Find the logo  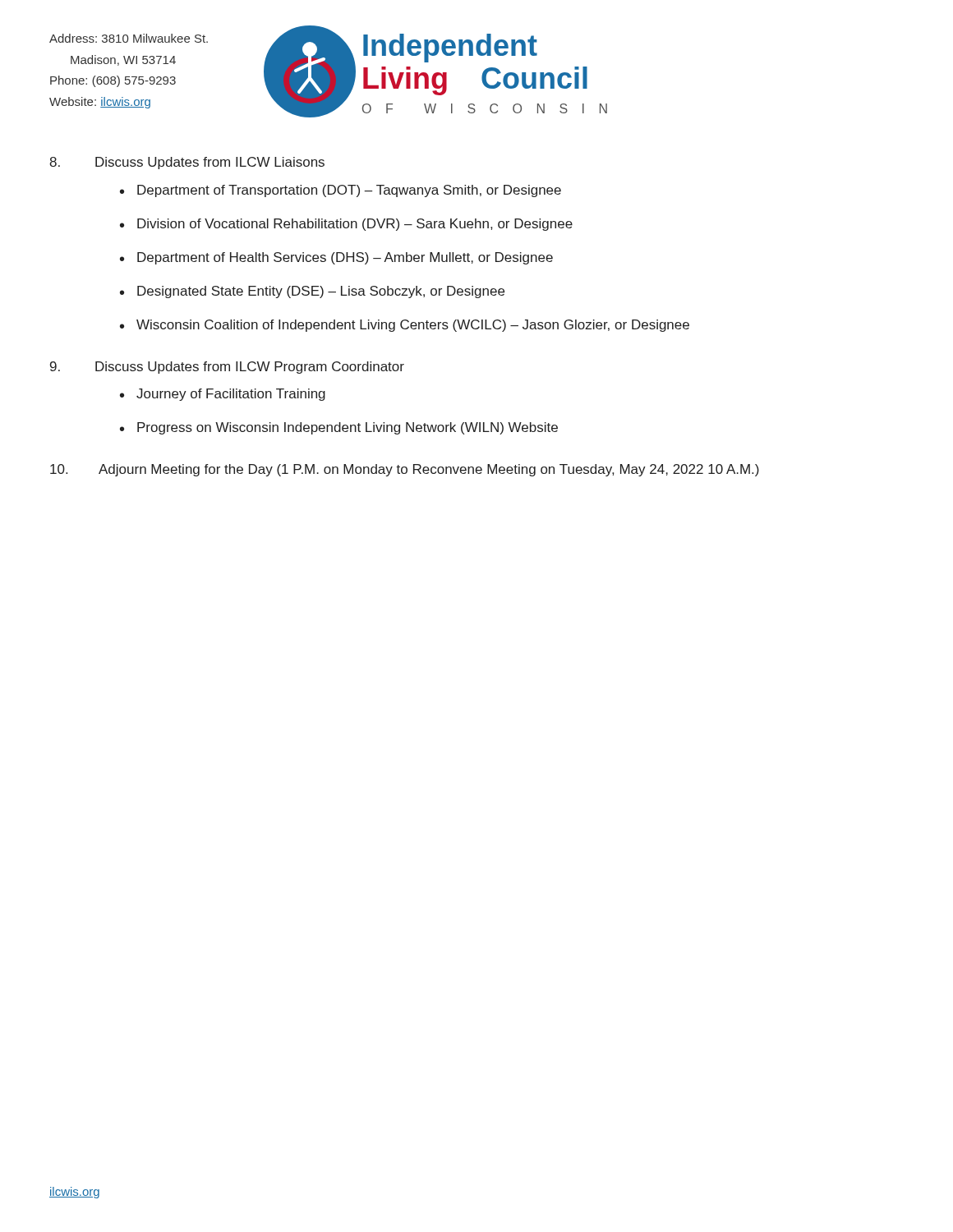point(440,72)
